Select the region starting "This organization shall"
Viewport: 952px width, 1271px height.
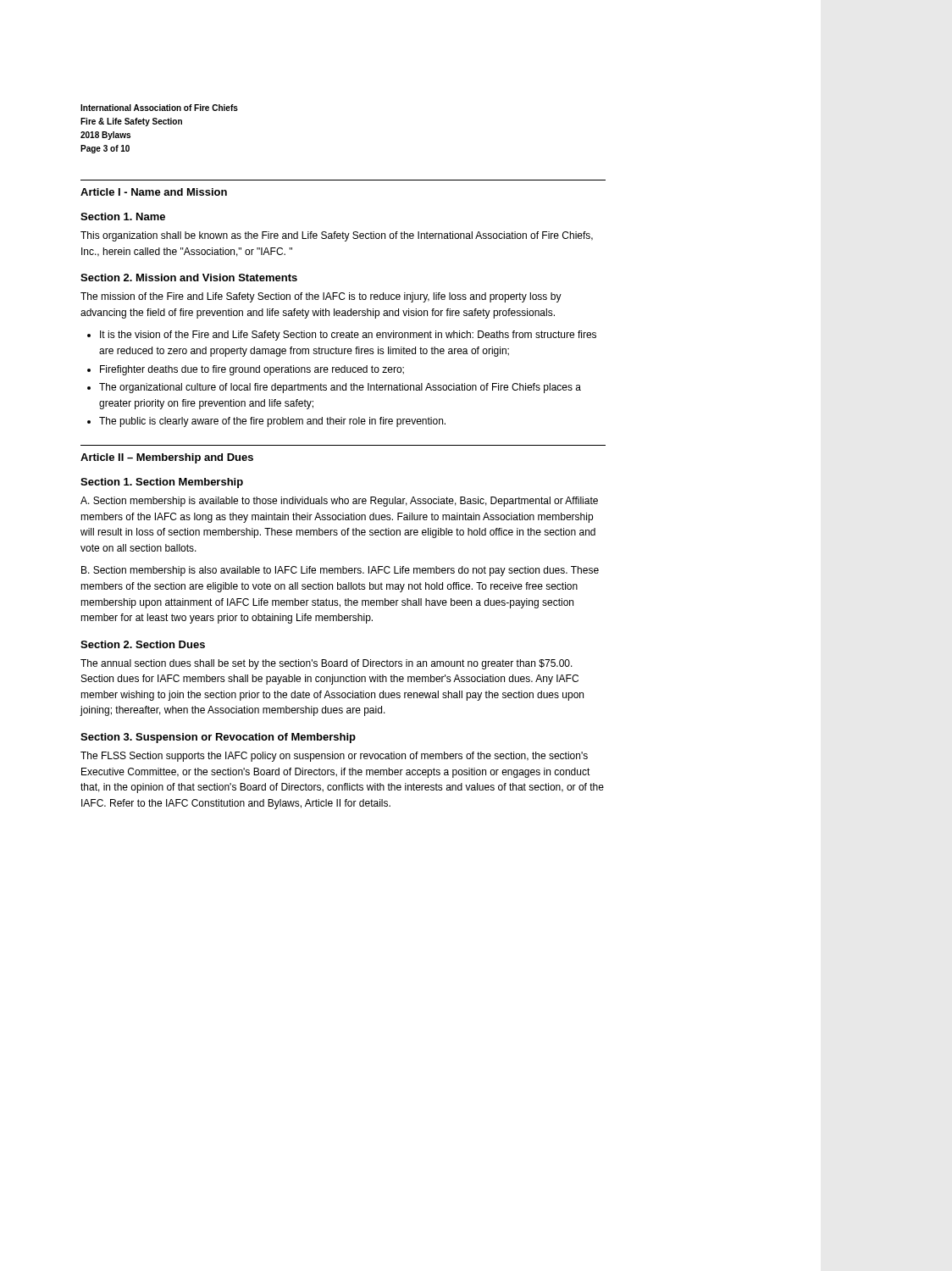tap(337, 243)
